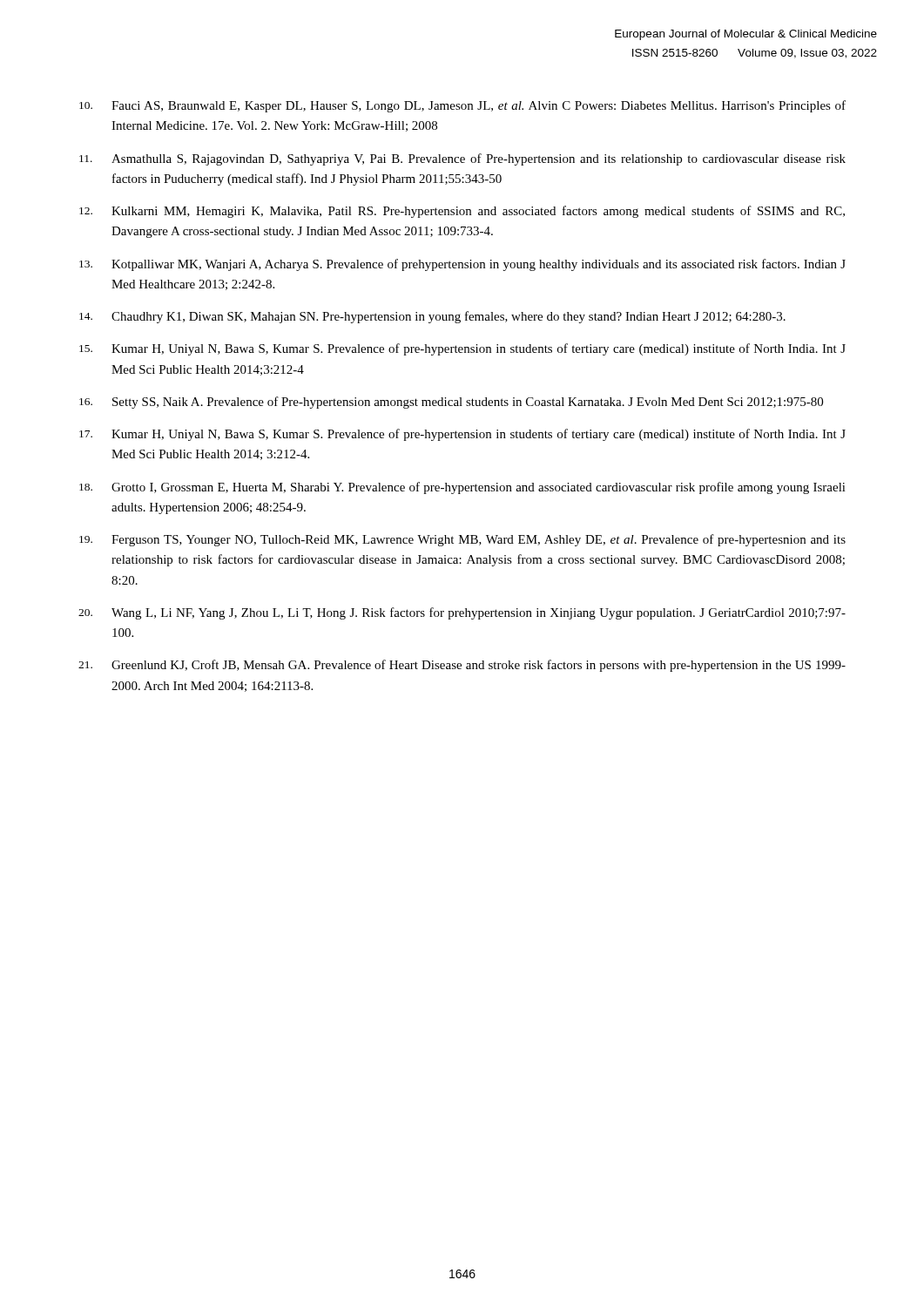924x1307 pixels.
Task: Point to the block beginning "18. Grotto I,"
Action: [462, 497]
